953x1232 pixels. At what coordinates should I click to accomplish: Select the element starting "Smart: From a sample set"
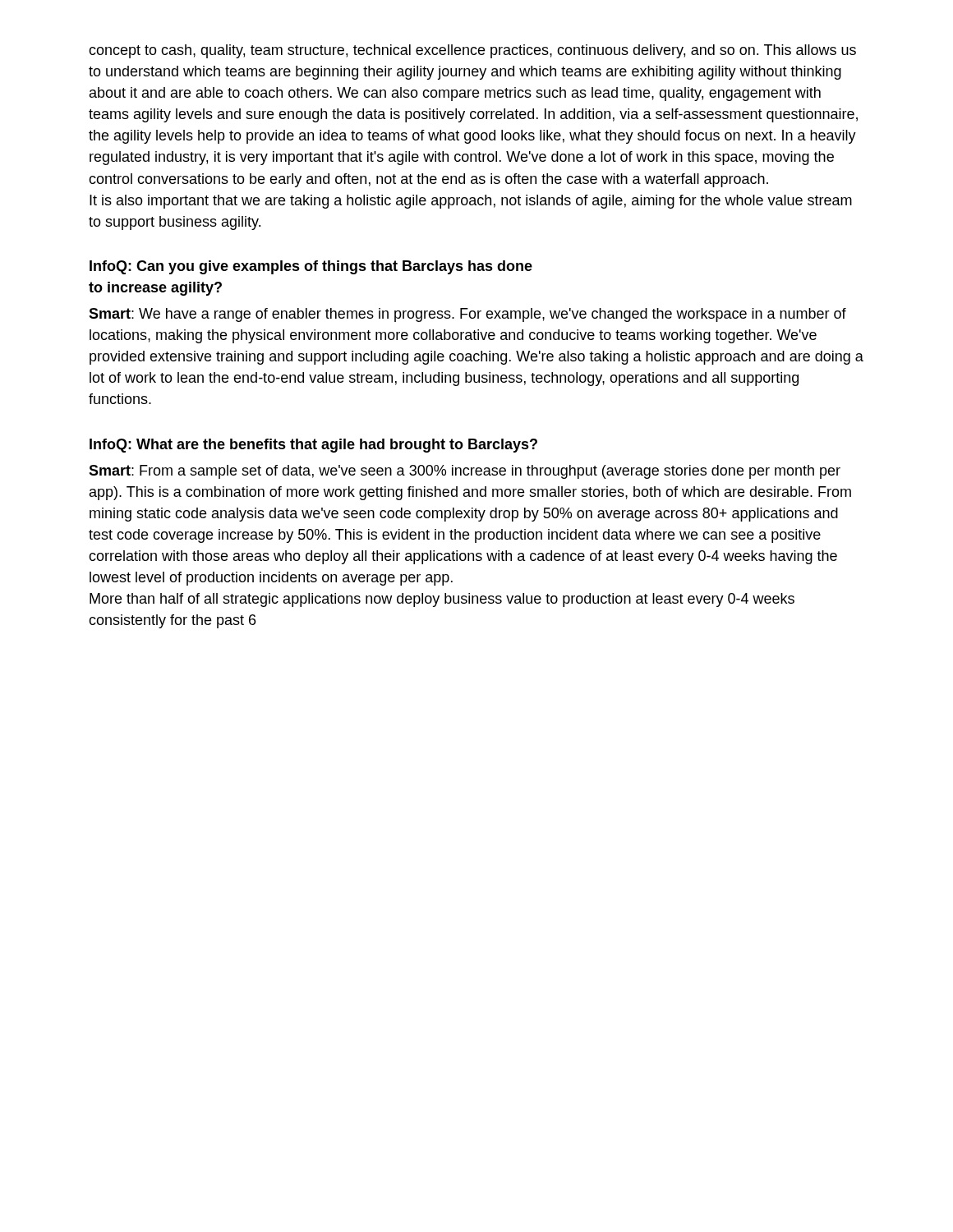tap(470, 545)
